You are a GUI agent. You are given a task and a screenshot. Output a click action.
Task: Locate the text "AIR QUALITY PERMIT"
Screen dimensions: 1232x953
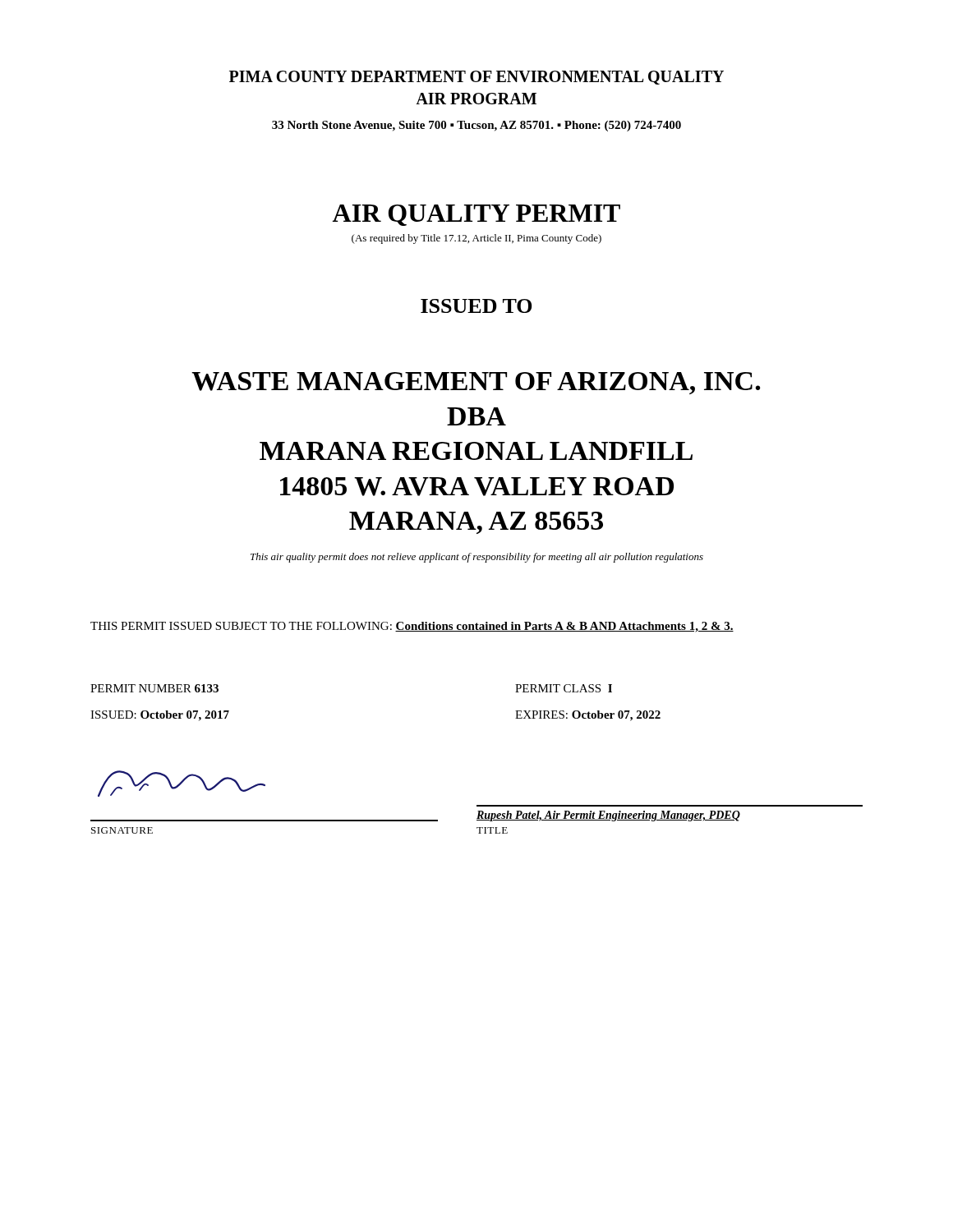476,213
